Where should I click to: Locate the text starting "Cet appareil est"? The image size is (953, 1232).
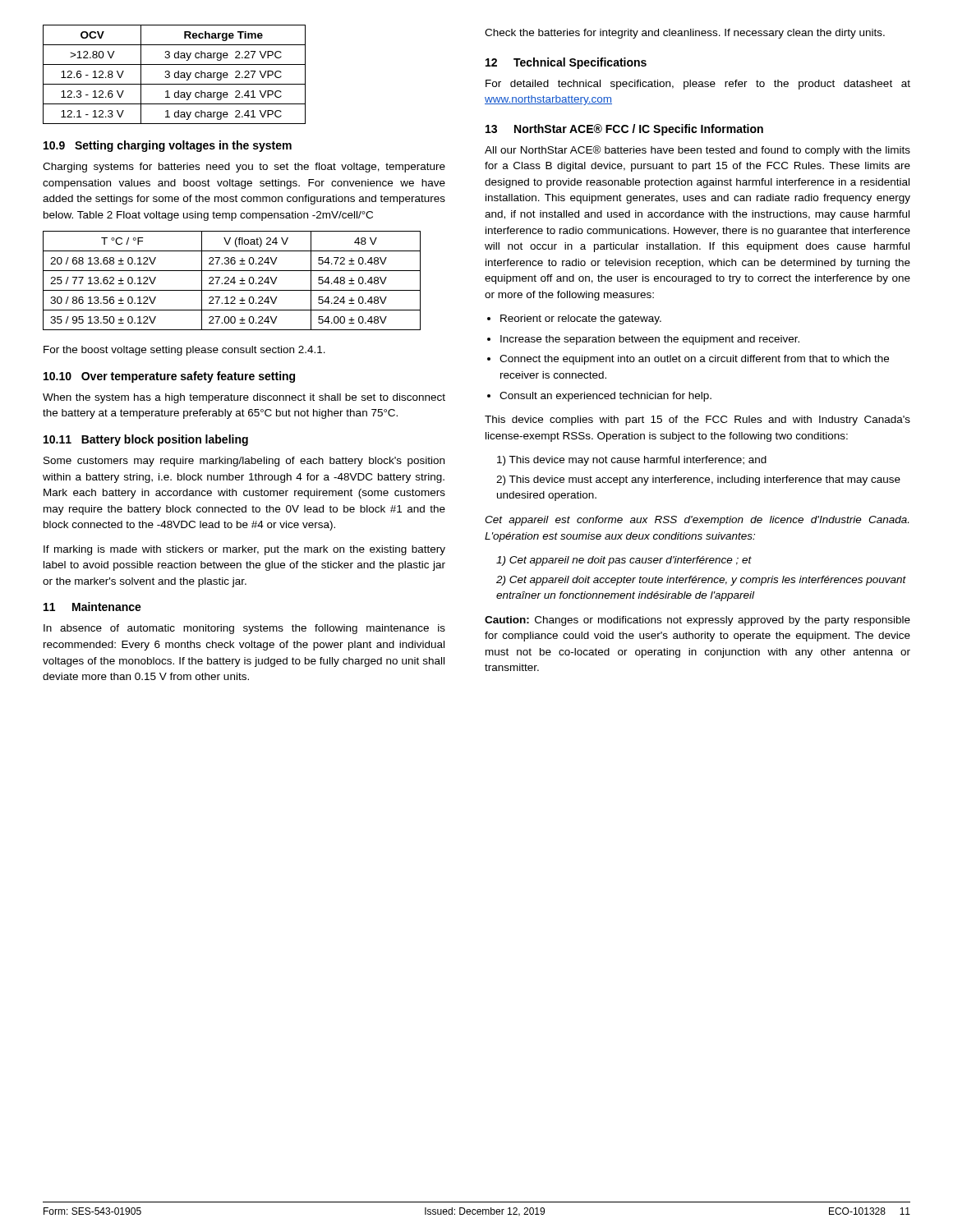pos(698,527)
